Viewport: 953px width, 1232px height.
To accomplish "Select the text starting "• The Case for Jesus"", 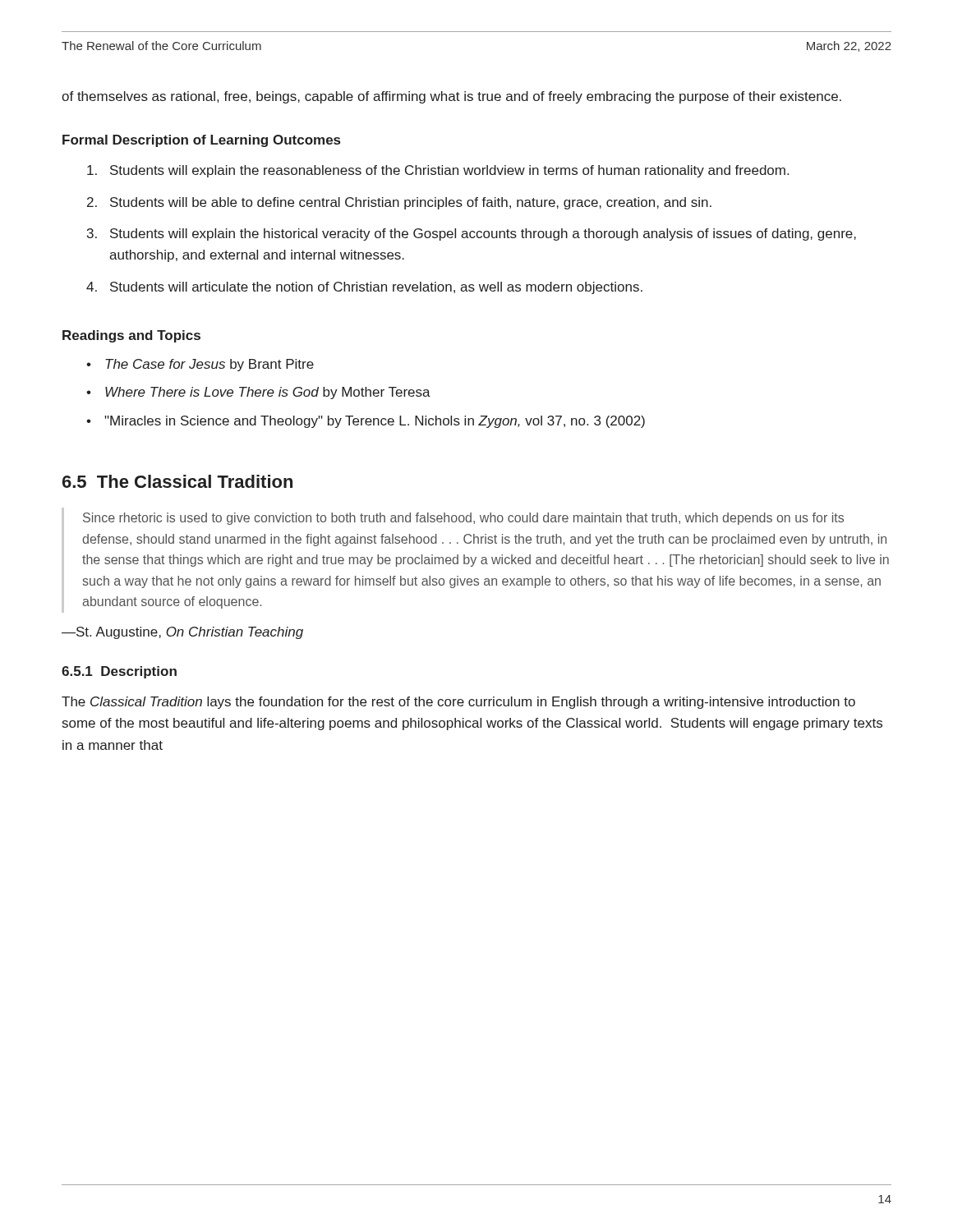I will tap(200, 365).
